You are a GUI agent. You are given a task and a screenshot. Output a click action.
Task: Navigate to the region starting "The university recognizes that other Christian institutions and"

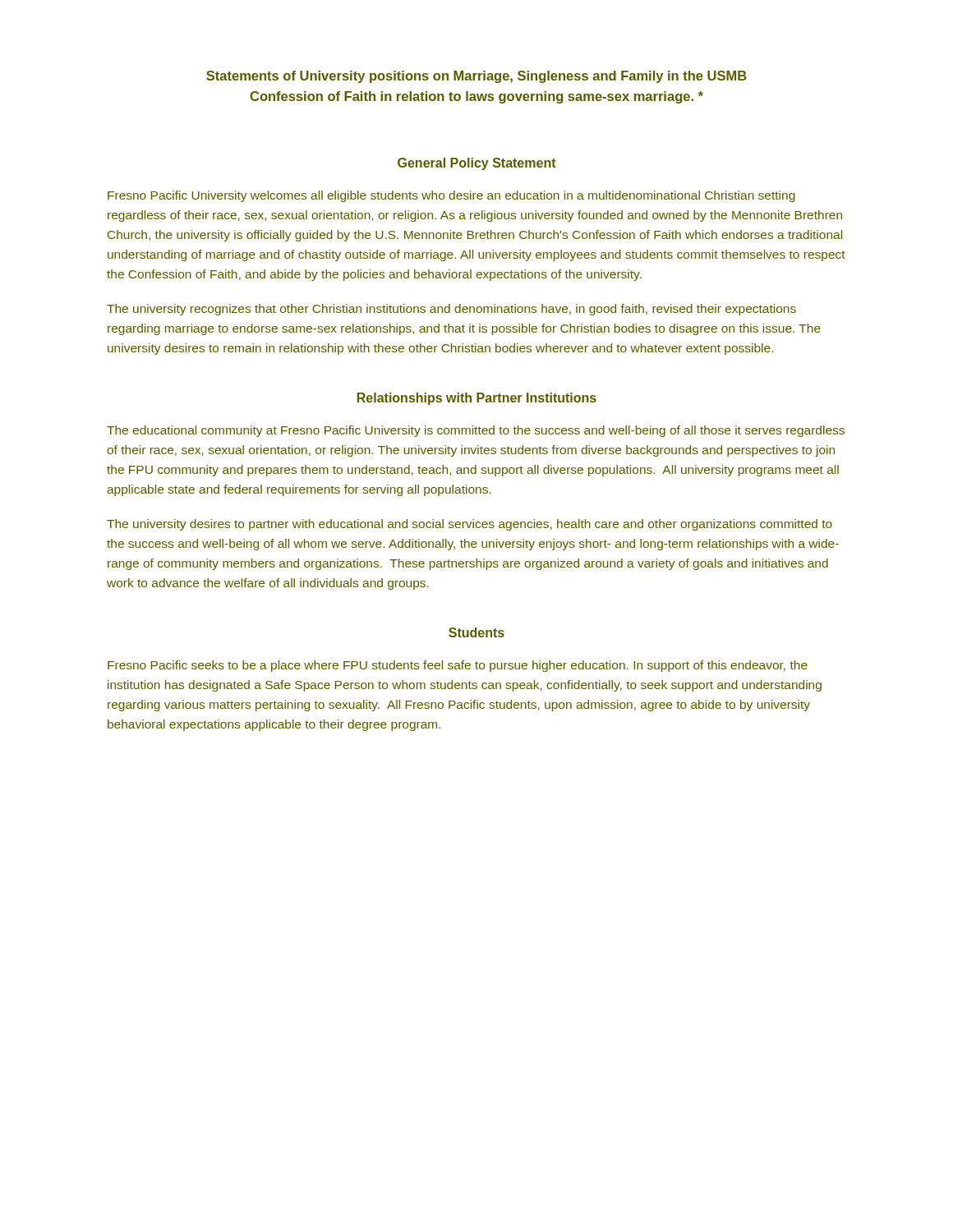pyautogui.click(x=464, y=328)
